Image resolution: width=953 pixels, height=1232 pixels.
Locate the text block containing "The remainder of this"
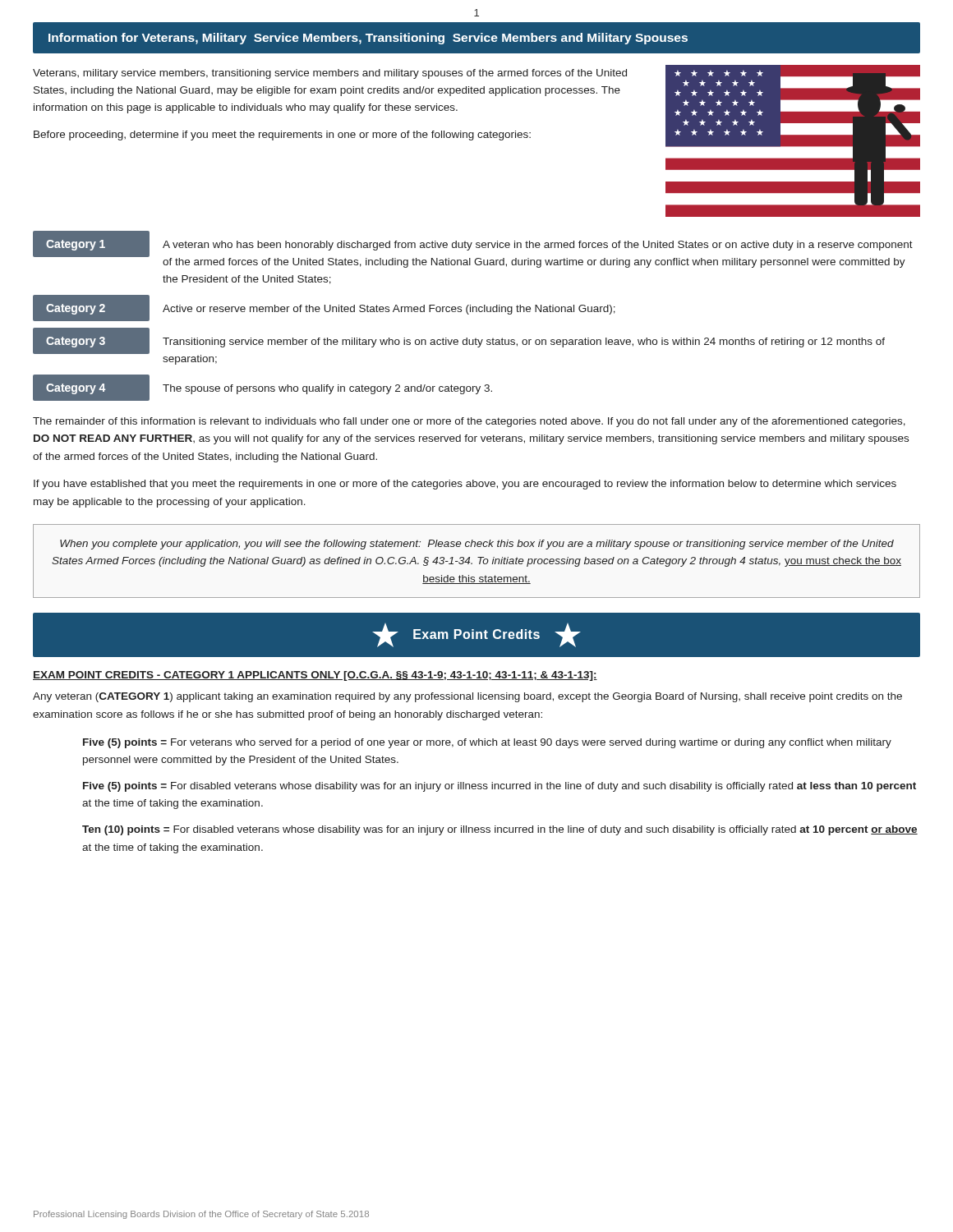[x=471, y=438]
